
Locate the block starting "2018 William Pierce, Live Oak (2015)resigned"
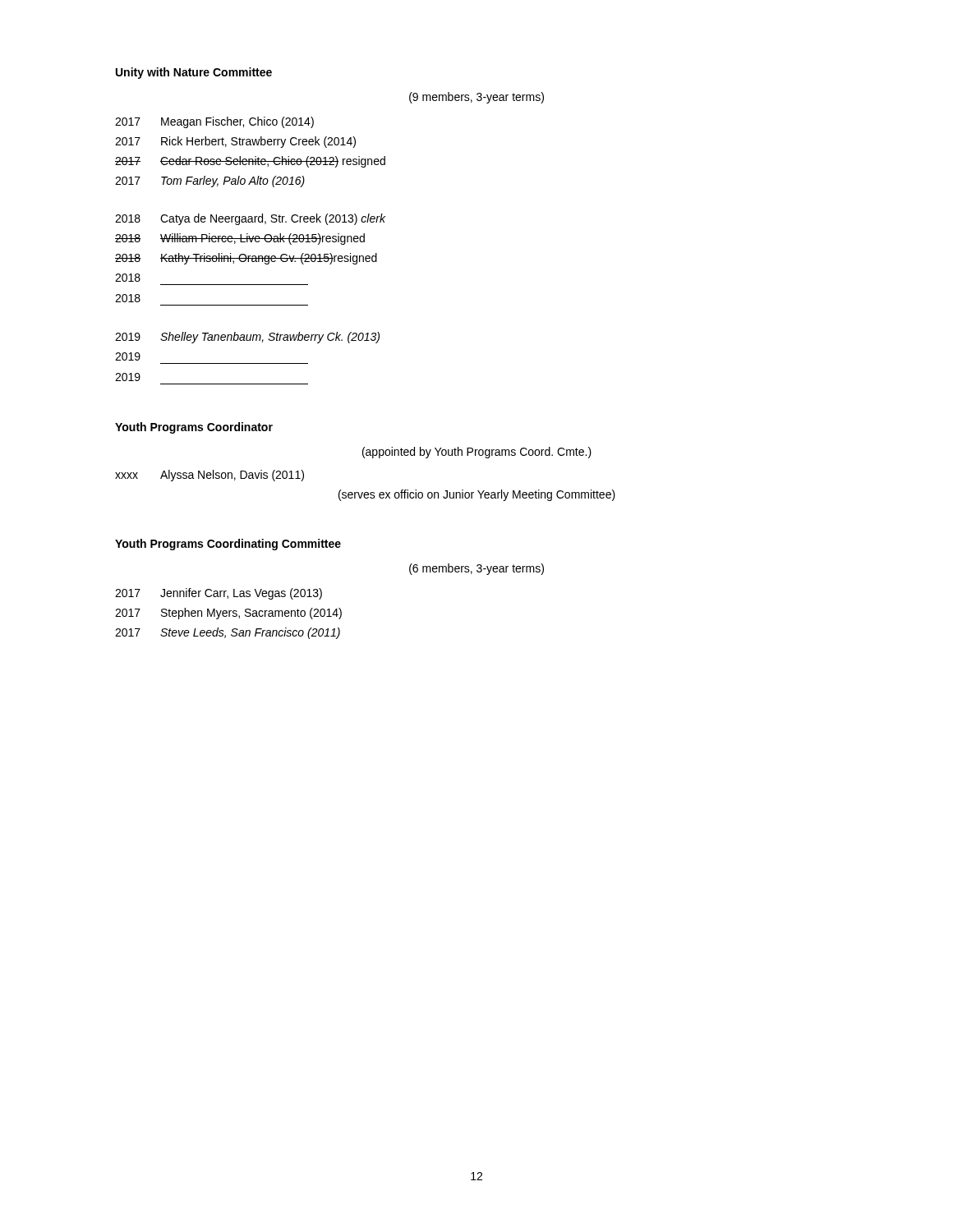coord(240,239)
